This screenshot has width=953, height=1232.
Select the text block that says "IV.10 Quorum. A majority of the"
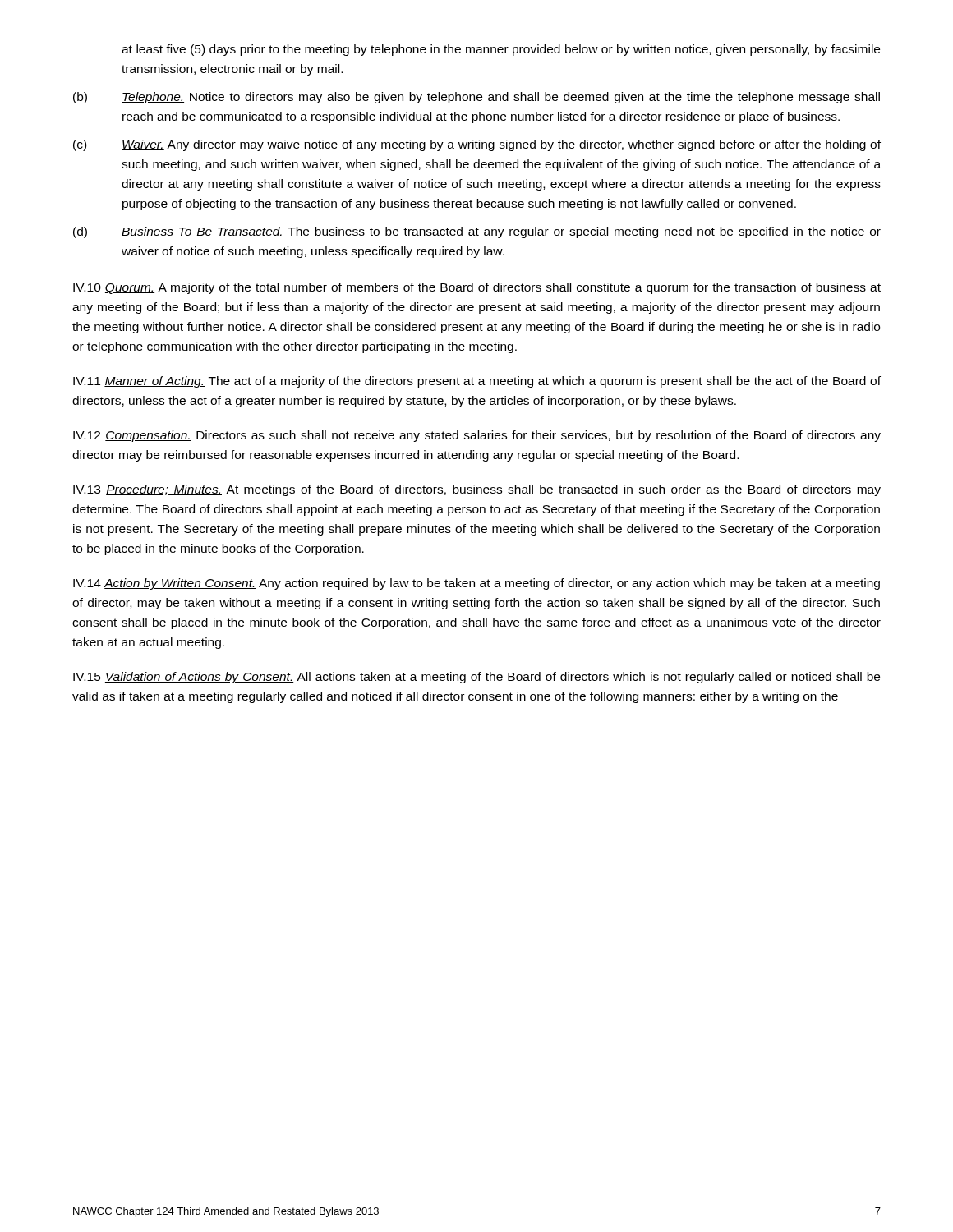(476, 317)
